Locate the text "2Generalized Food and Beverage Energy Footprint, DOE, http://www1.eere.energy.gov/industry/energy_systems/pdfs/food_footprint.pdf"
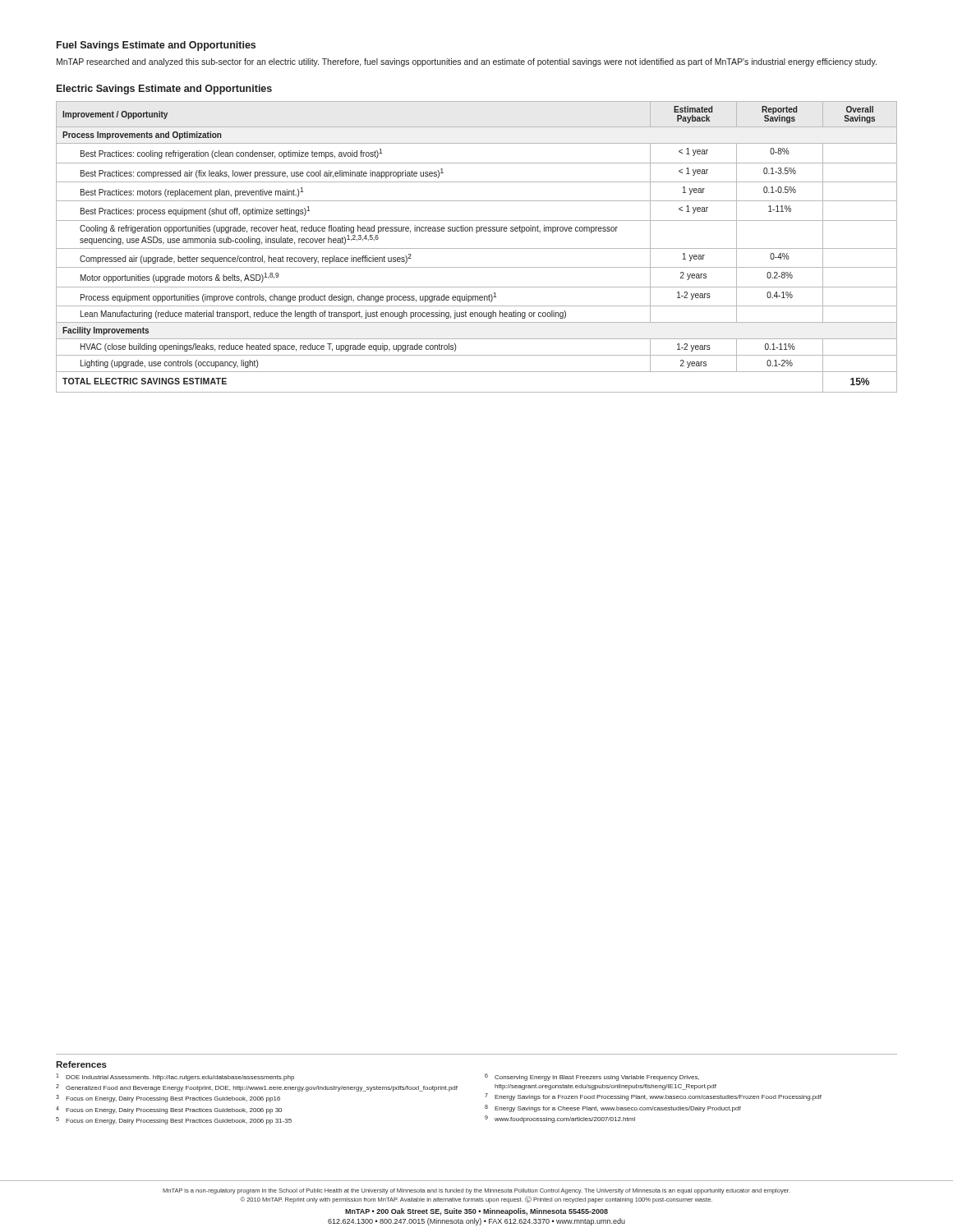Screen dimensions: 1232x953 pos(257,1088)
